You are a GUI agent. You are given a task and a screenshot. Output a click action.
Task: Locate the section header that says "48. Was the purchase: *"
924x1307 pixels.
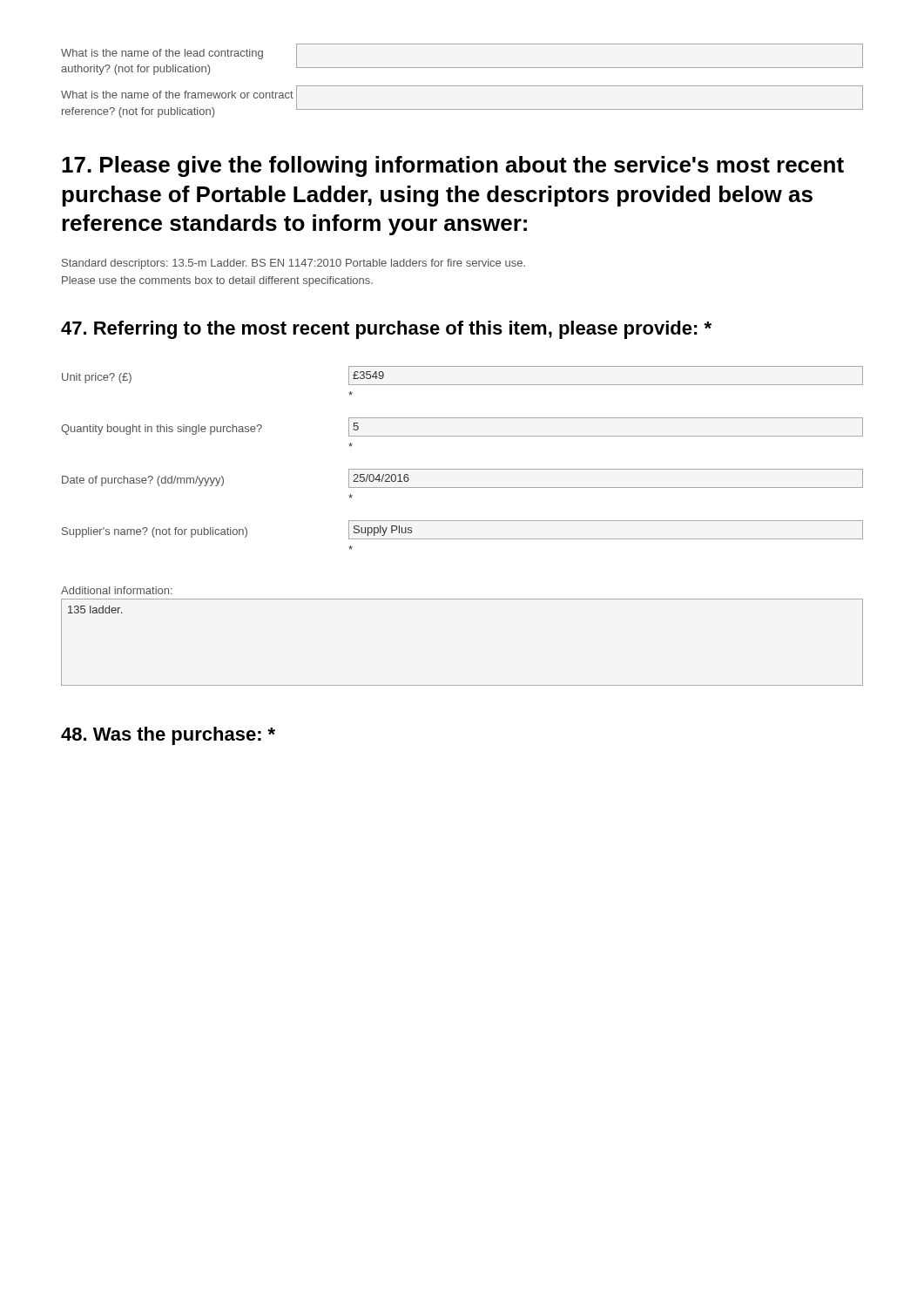[168, 734]
